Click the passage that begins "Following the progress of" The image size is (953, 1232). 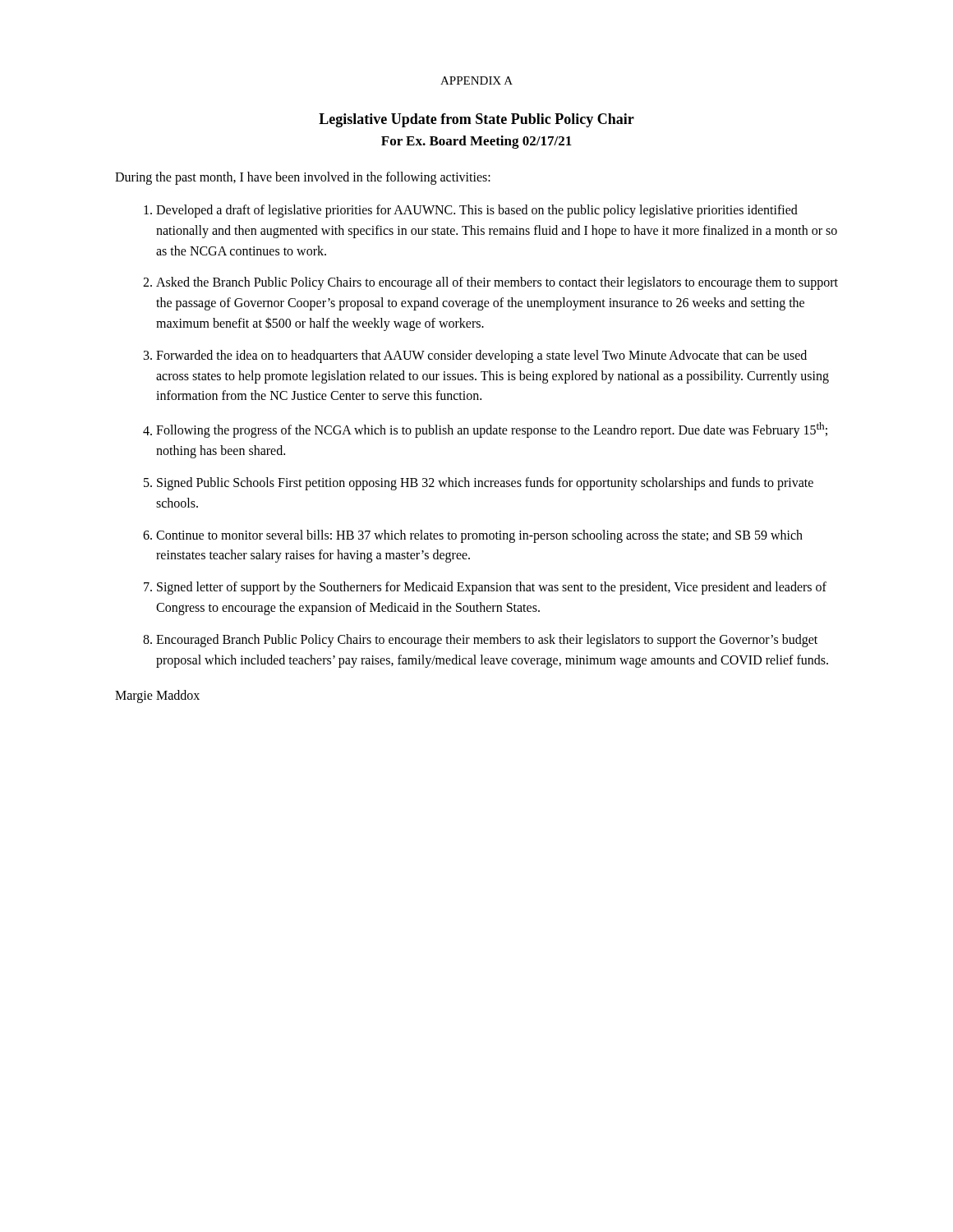coord(492,439)
